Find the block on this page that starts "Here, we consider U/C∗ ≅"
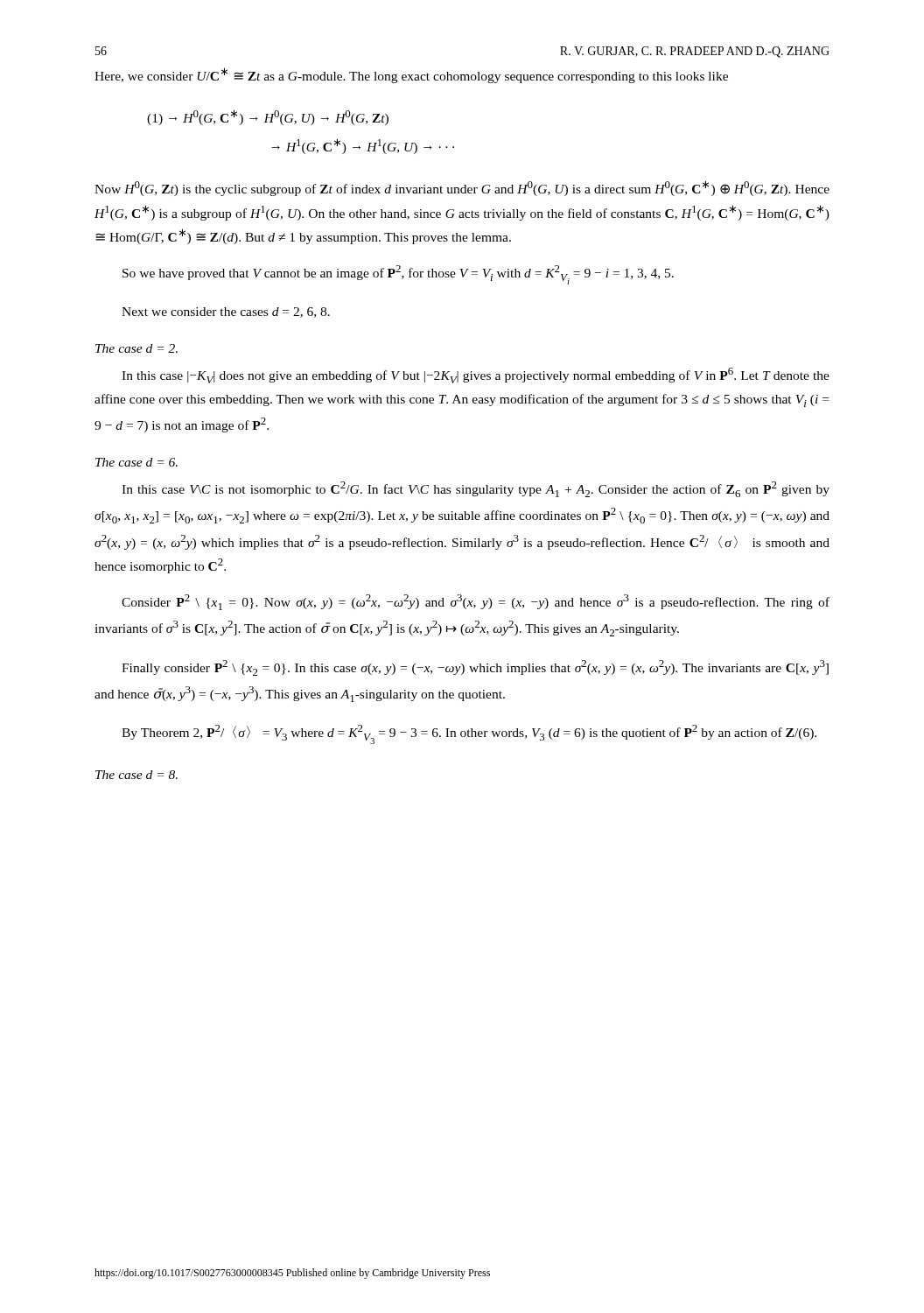This screenshot has height=1313, width=924. [412, 74]
